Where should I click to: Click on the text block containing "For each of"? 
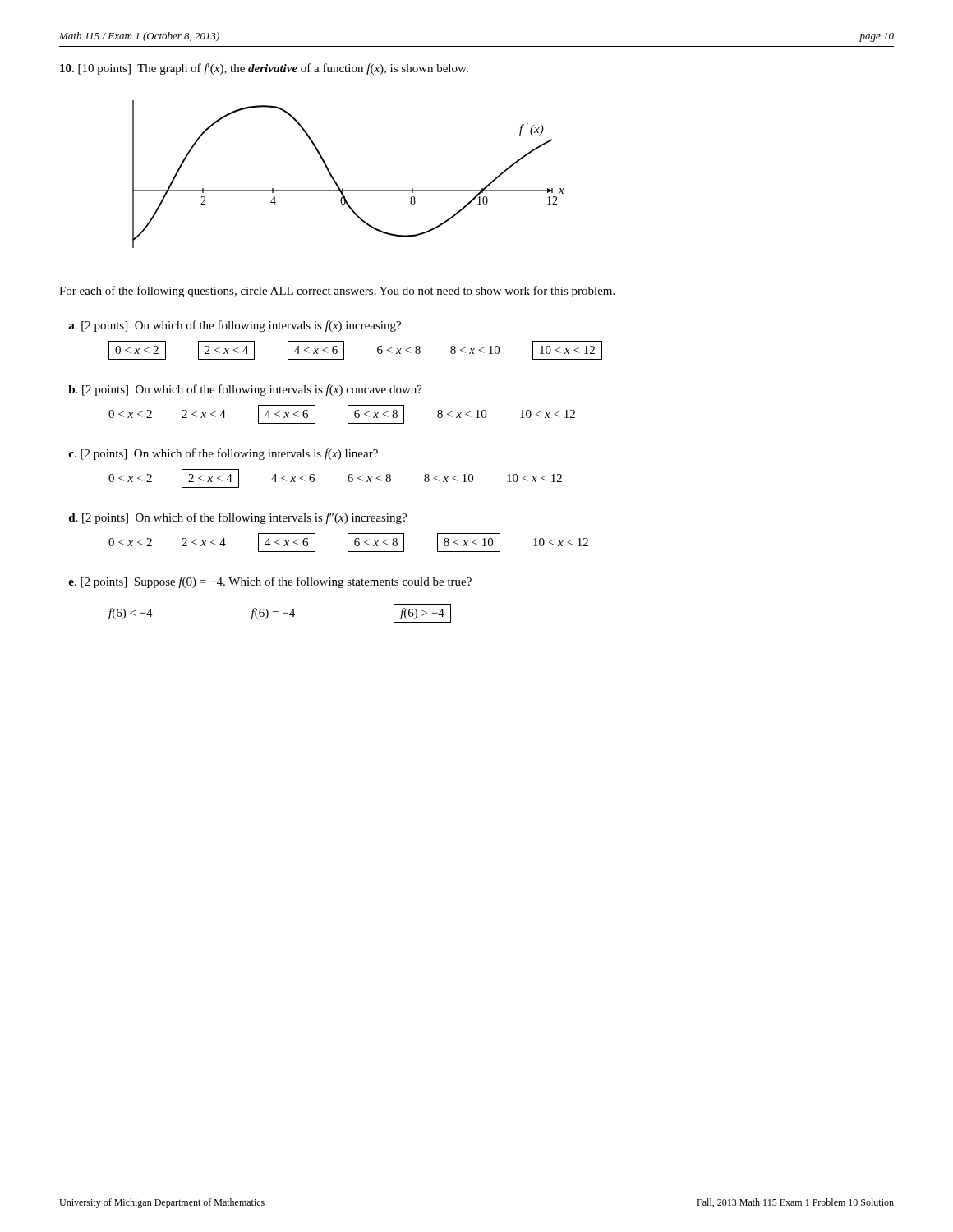click(x=337, y=291)
